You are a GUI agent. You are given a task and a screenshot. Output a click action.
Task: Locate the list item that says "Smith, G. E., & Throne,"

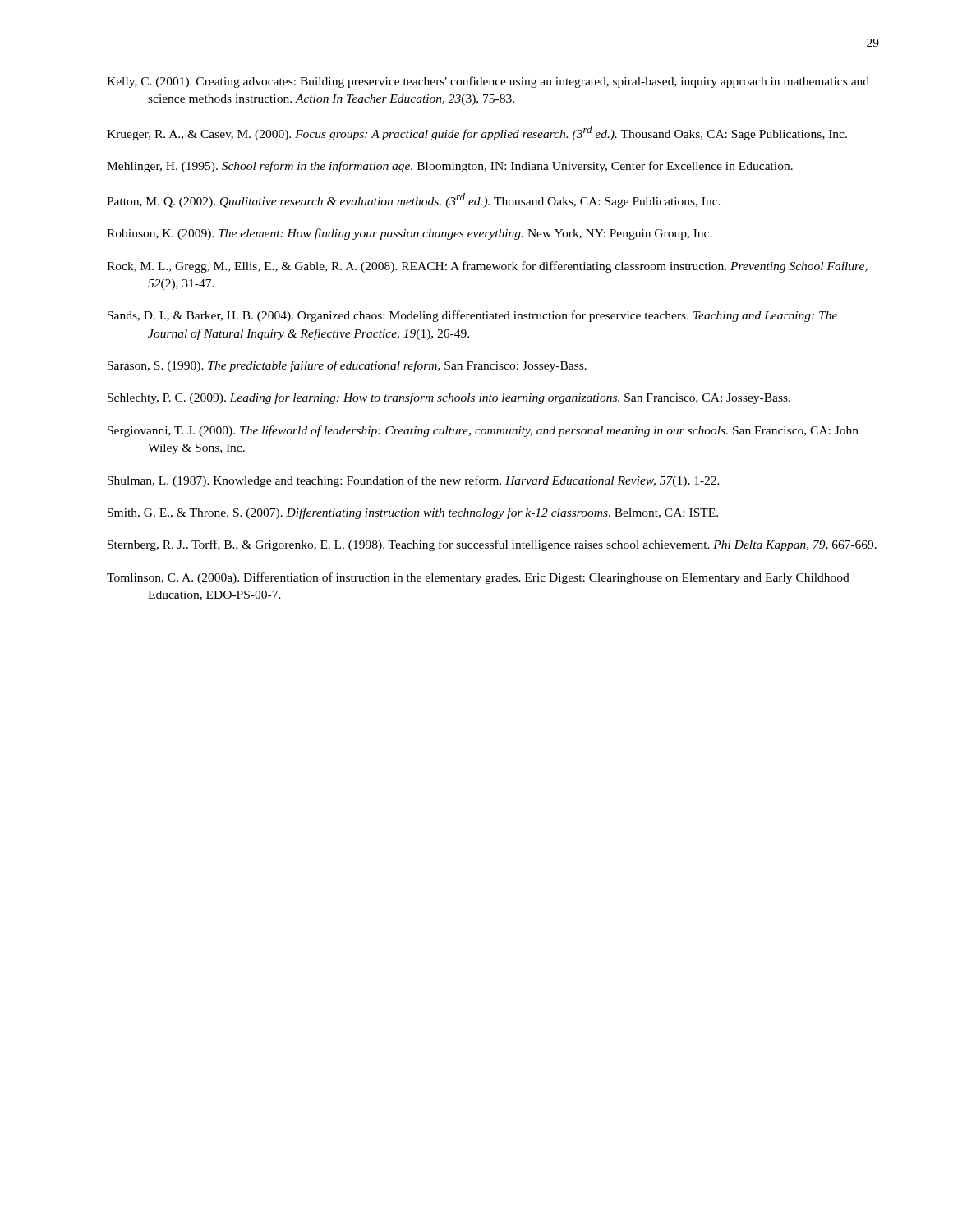413,512
